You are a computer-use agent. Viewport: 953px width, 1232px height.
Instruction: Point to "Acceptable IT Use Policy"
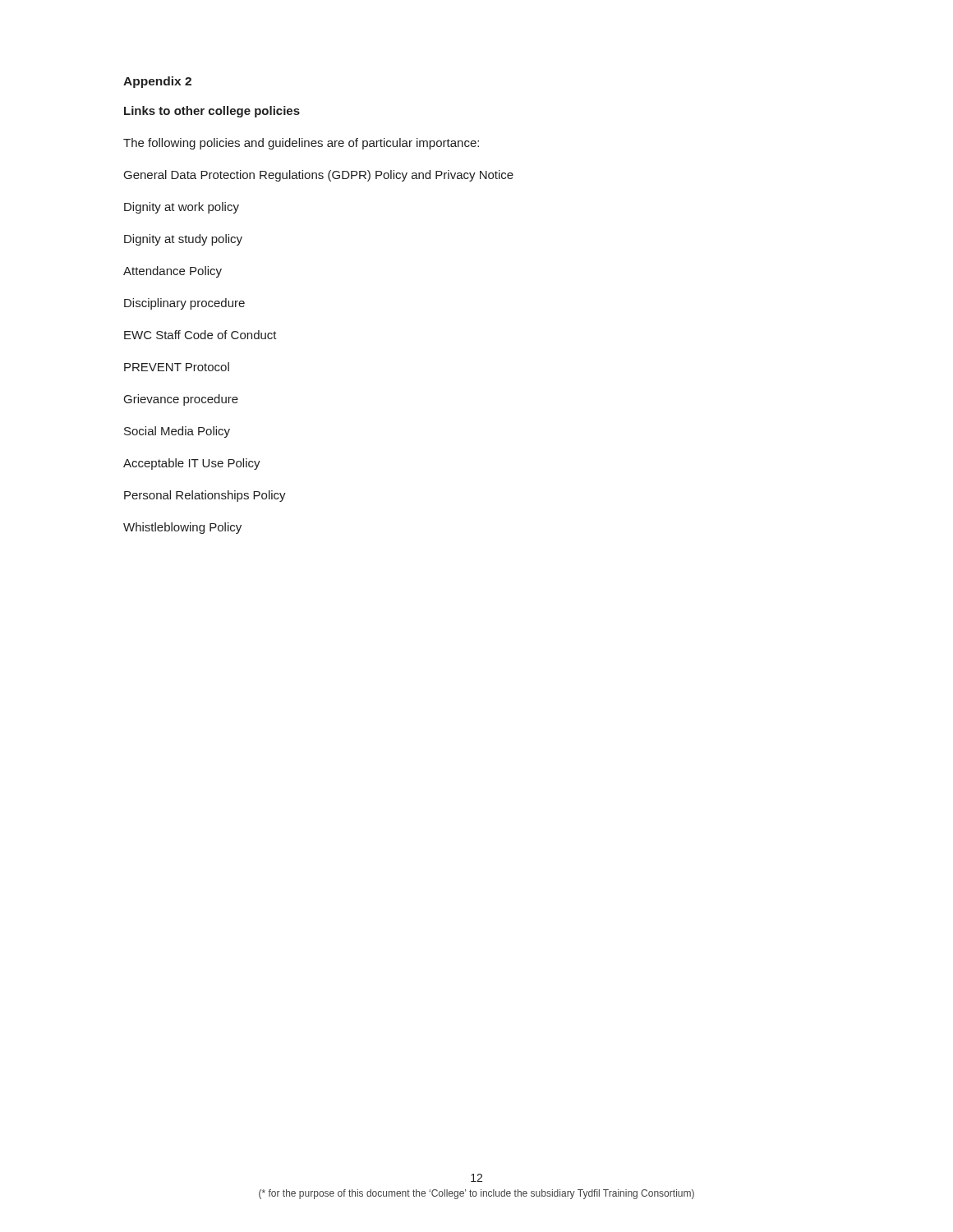coord(192,463)
